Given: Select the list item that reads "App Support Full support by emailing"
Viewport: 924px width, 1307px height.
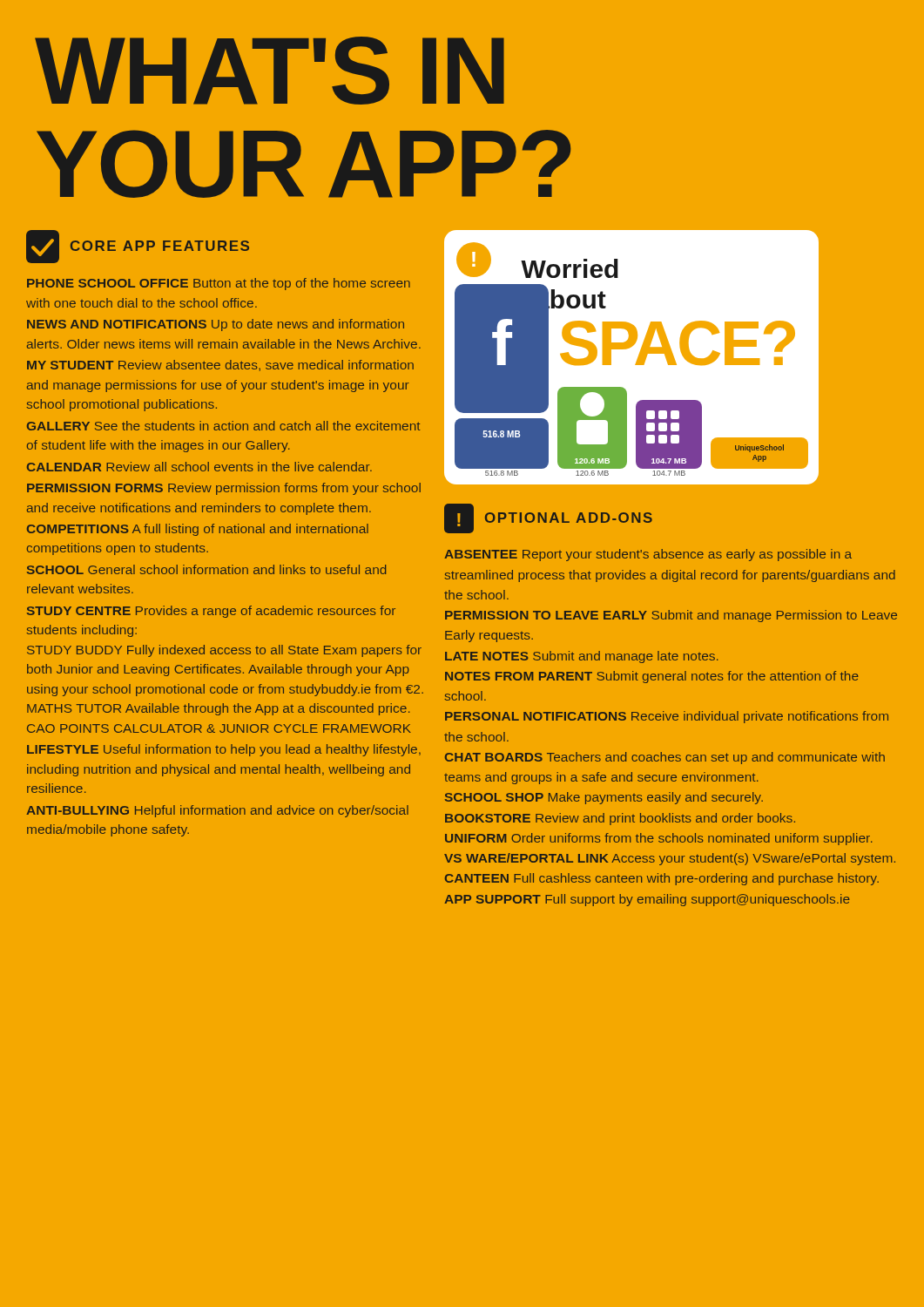Looking at the screenshot, I should tap(647, 898).
